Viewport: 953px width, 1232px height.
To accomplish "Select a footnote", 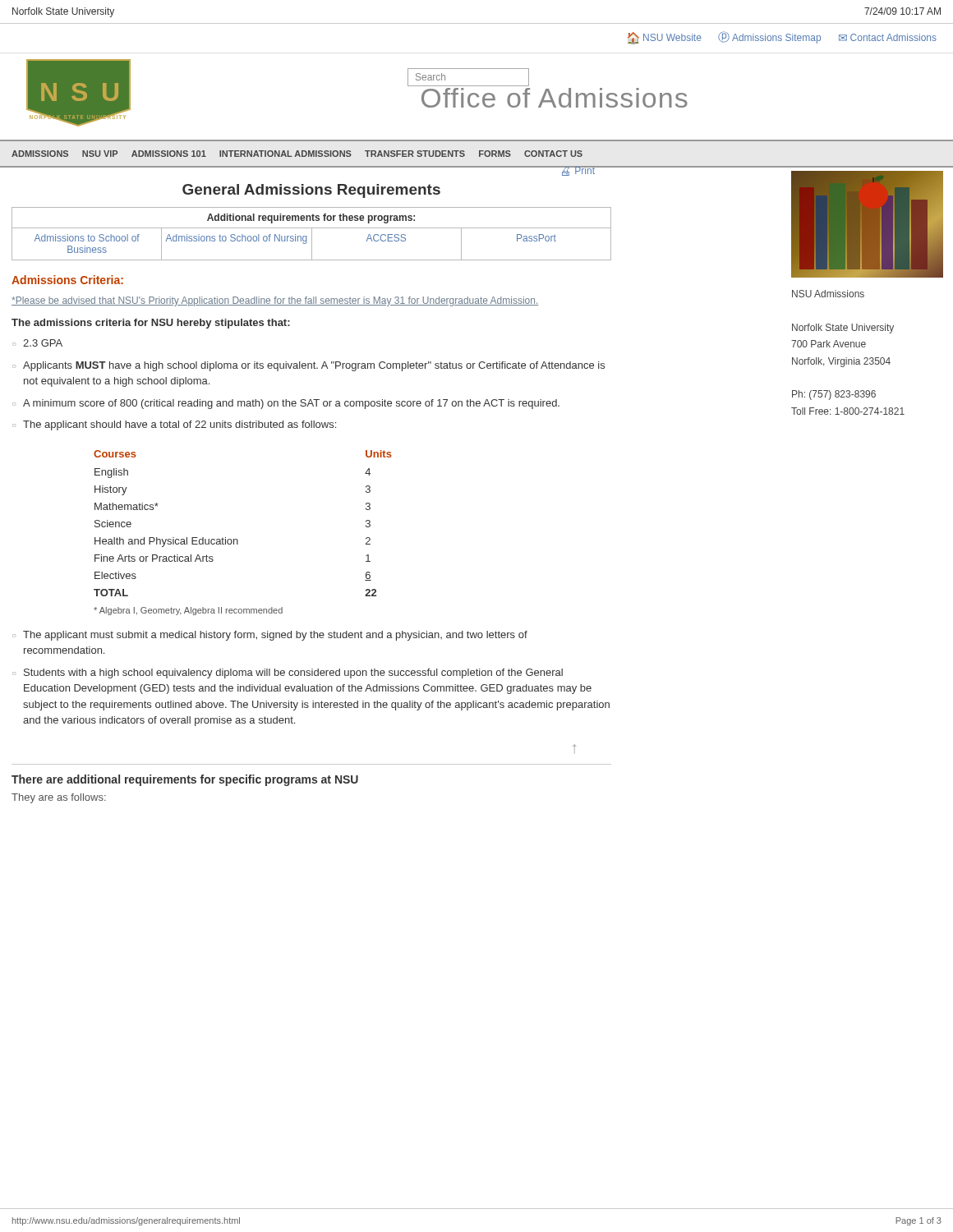I will pos(188,610).
